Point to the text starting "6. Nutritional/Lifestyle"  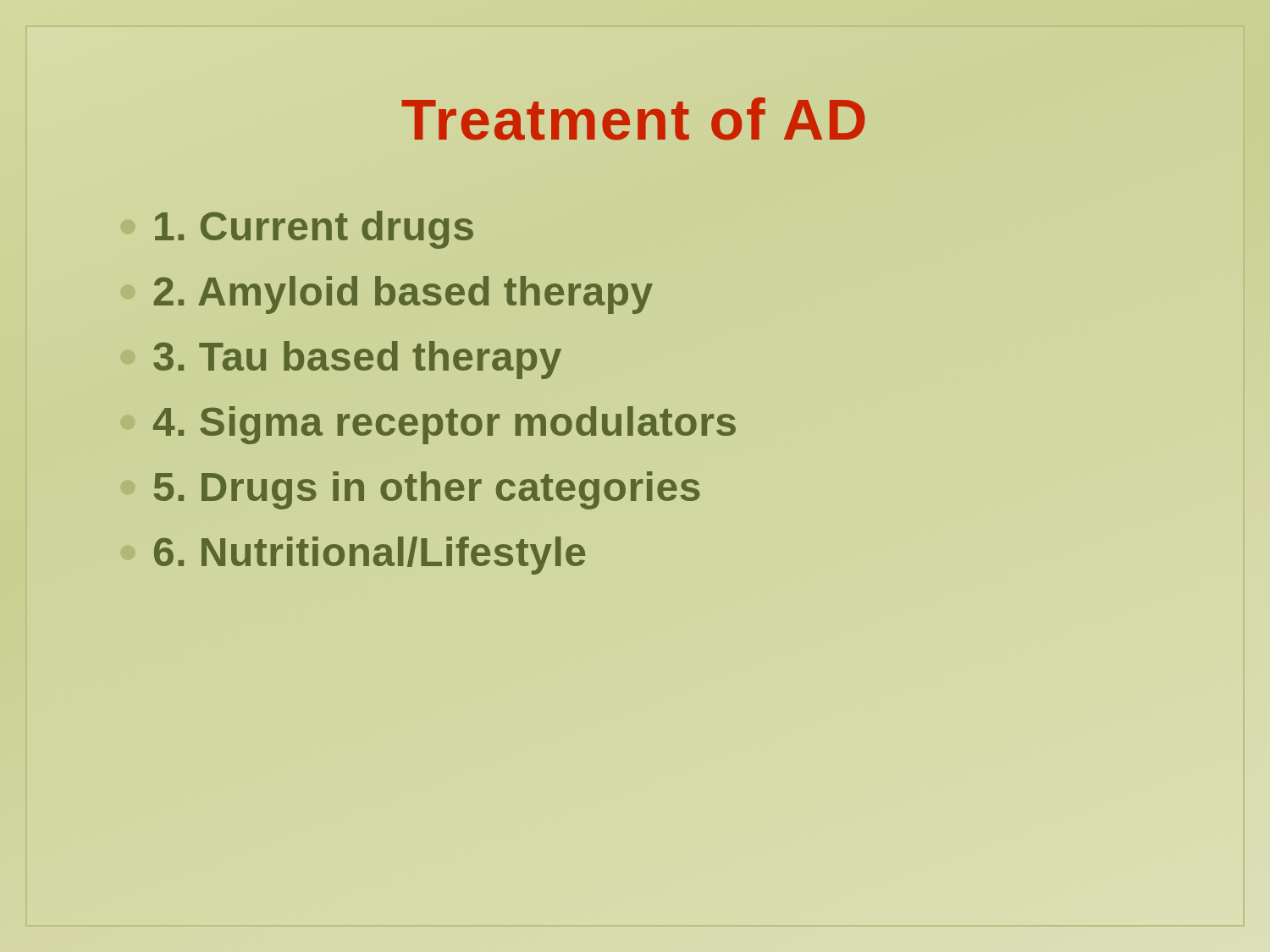click(354, 552)
